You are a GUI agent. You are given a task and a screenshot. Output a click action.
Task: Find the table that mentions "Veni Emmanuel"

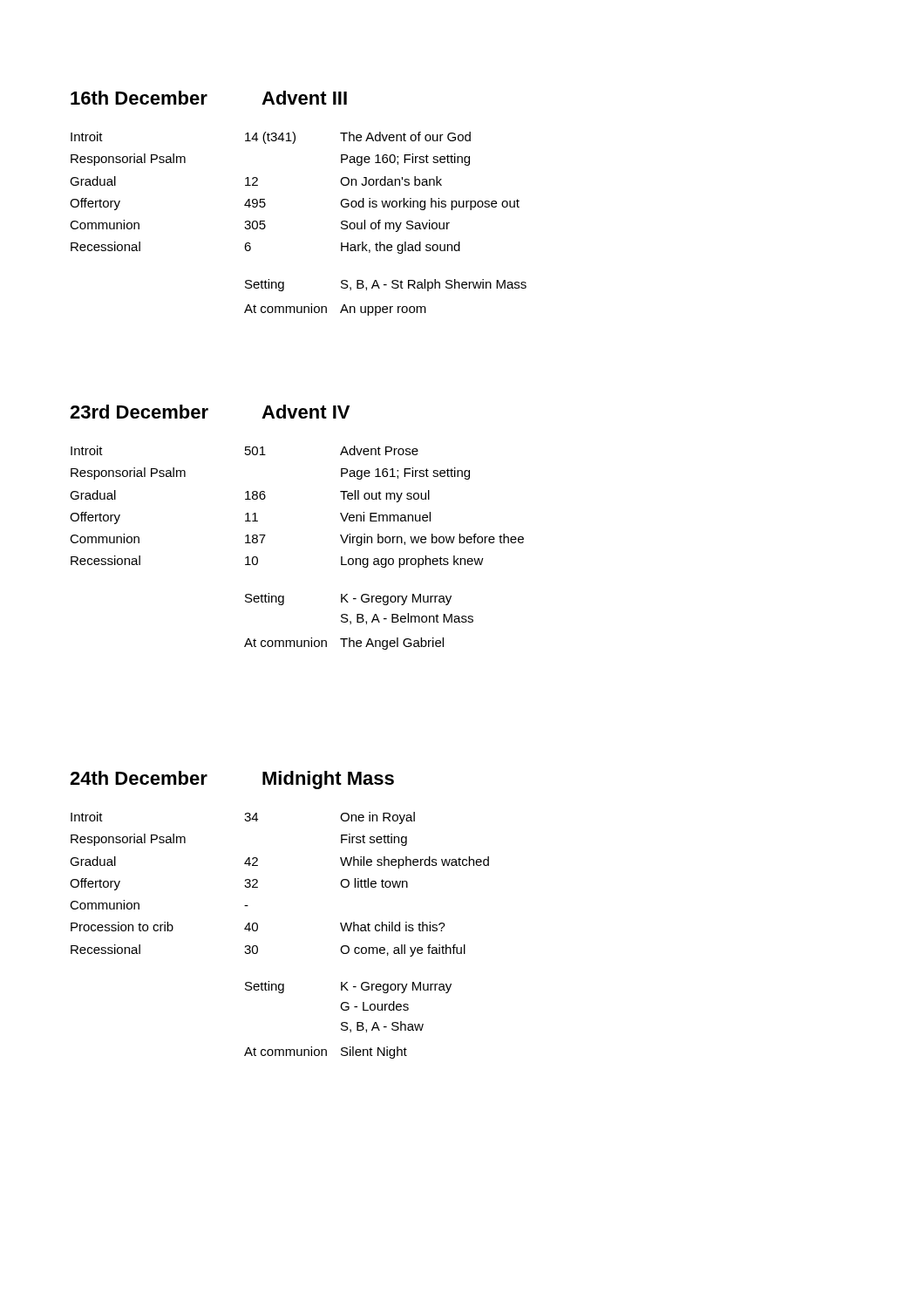pos(462,546)
